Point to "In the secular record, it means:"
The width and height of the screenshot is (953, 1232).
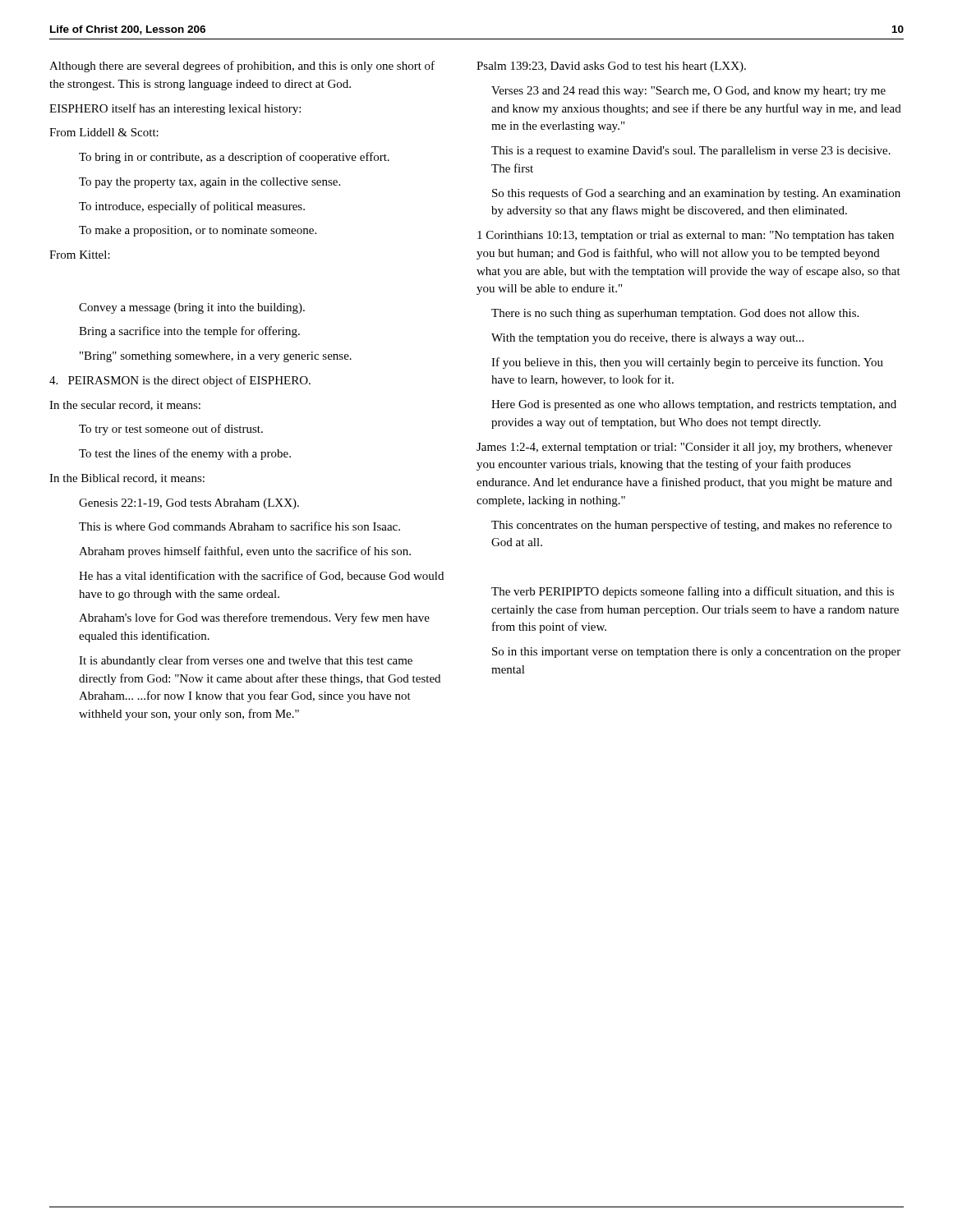point(125,406)
